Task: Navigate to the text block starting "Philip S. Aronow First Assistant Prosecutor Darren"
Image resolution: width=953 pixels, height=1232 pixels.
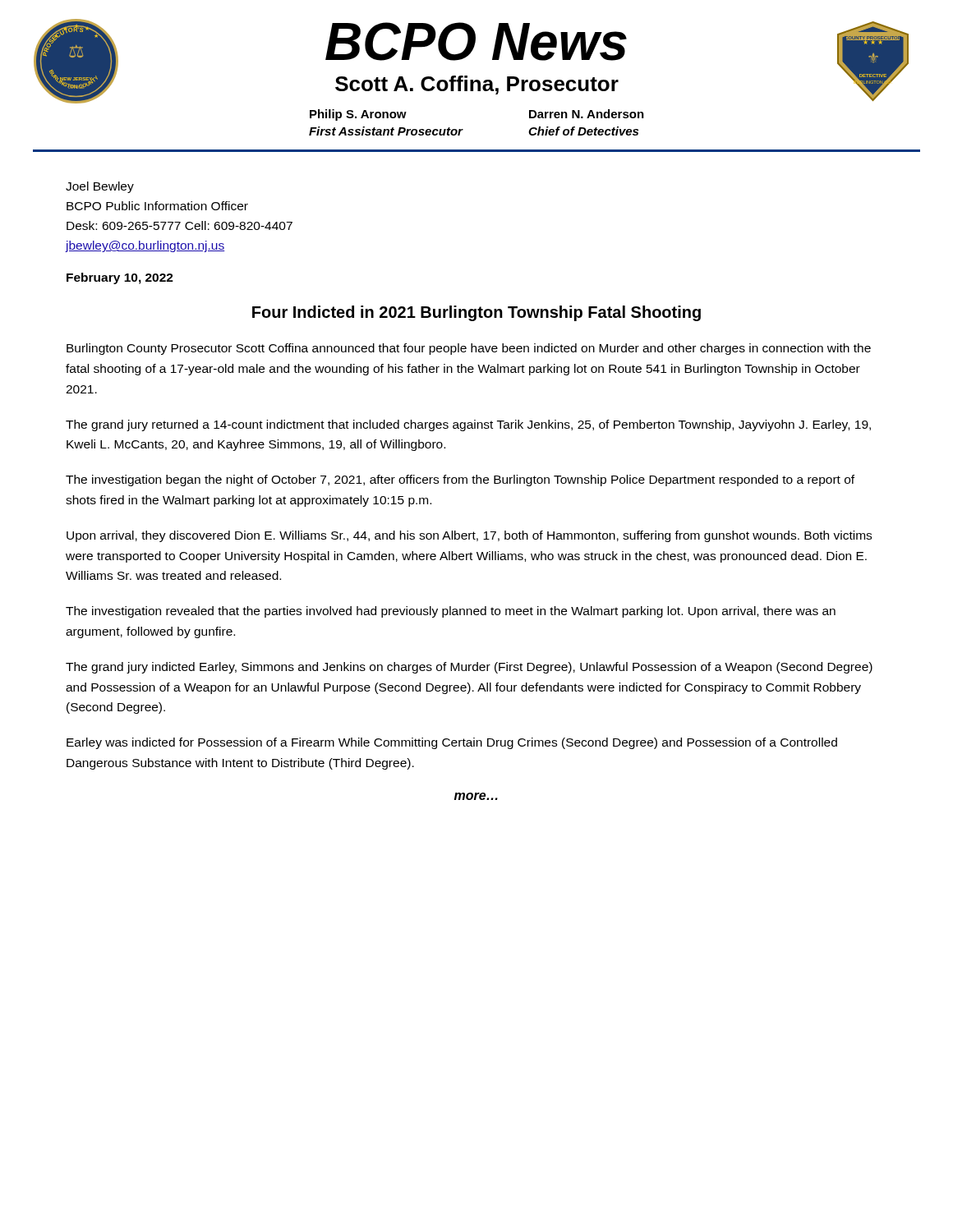Action: coord(364,115)
